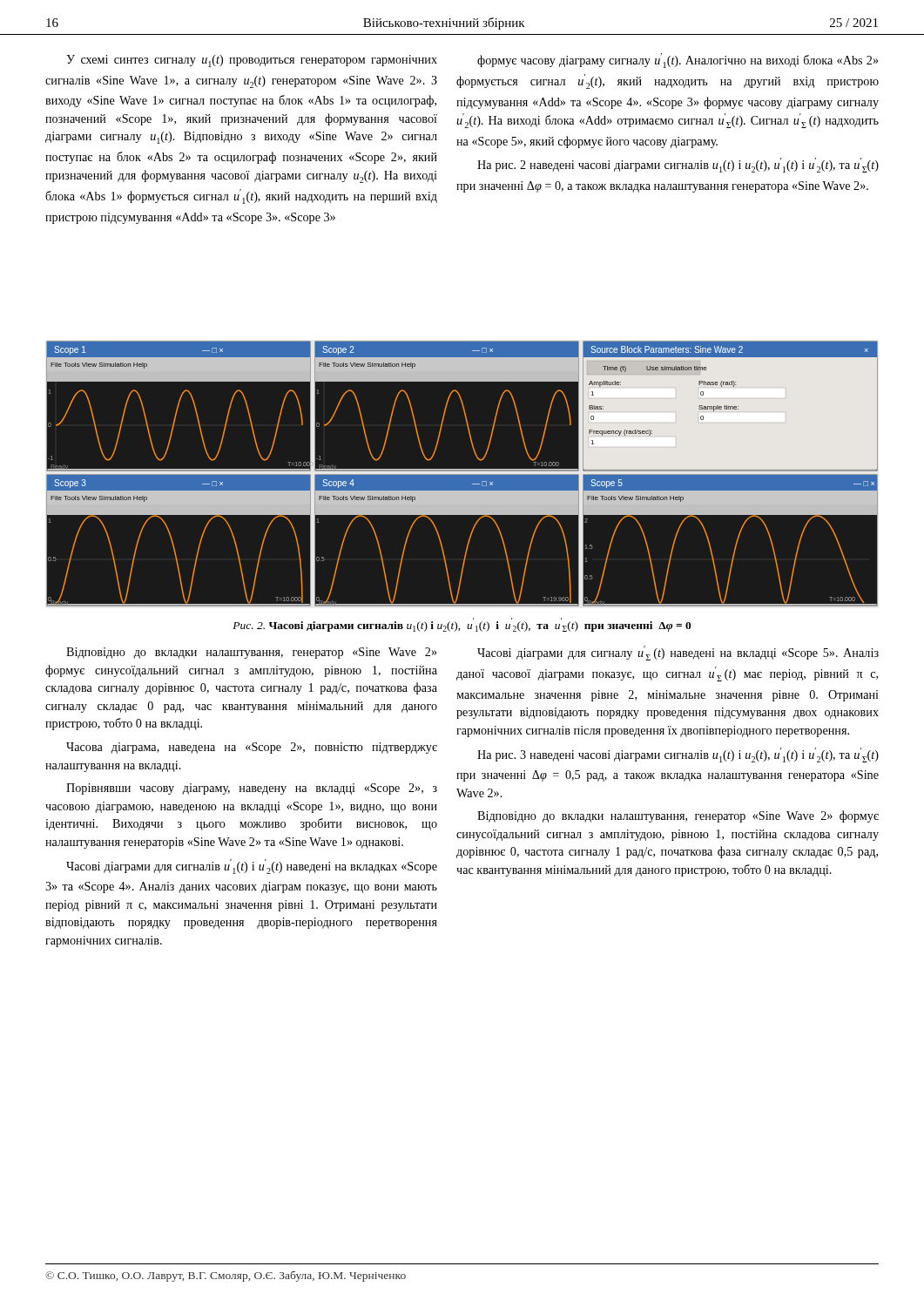Screen dimensions: 1307x924
Task: Click on the screenshot
Action: pyautogui.click(x=462, y=474)
